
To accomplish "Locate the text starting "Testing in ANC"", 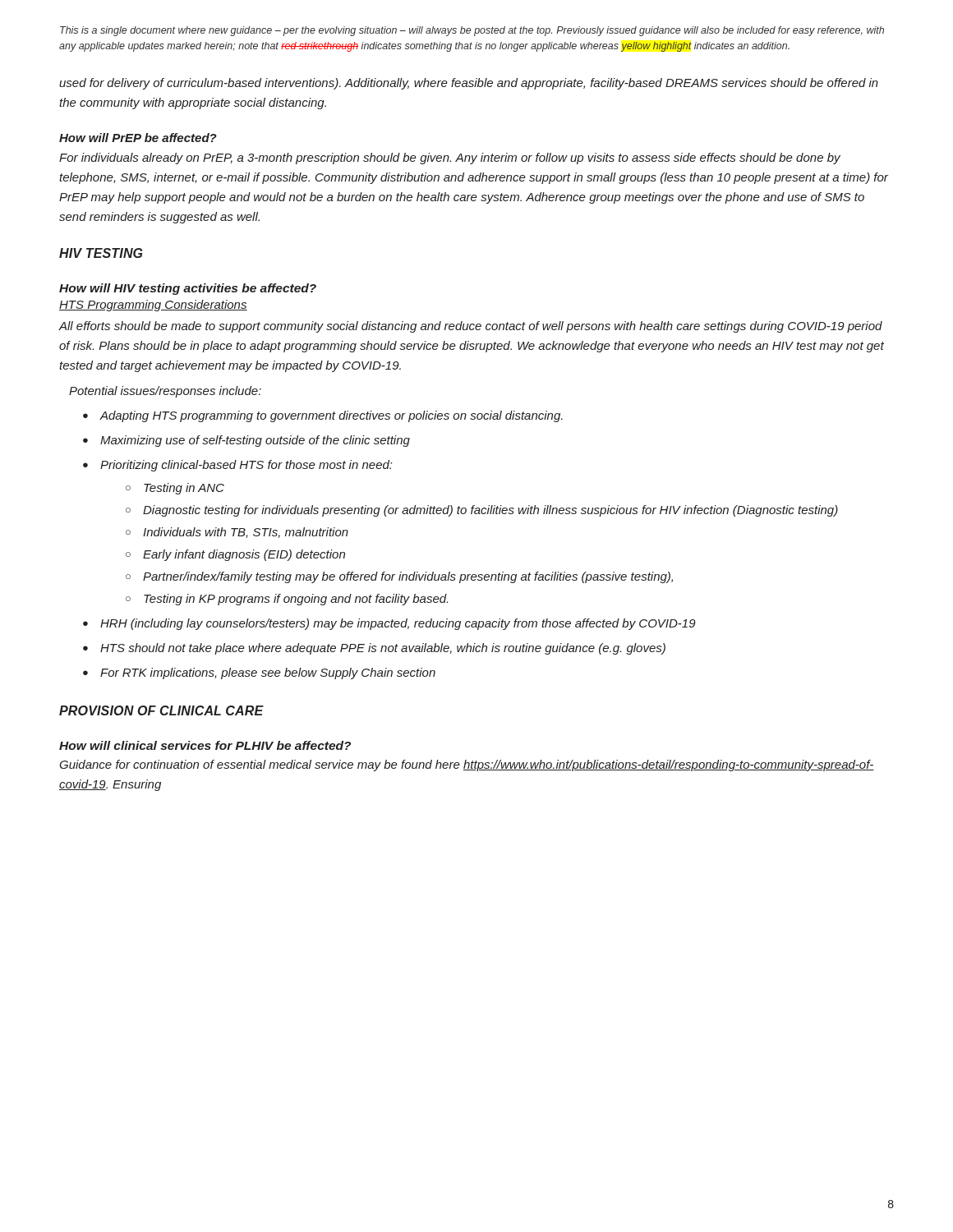I will pyautogui.click(x=184, y=487).
